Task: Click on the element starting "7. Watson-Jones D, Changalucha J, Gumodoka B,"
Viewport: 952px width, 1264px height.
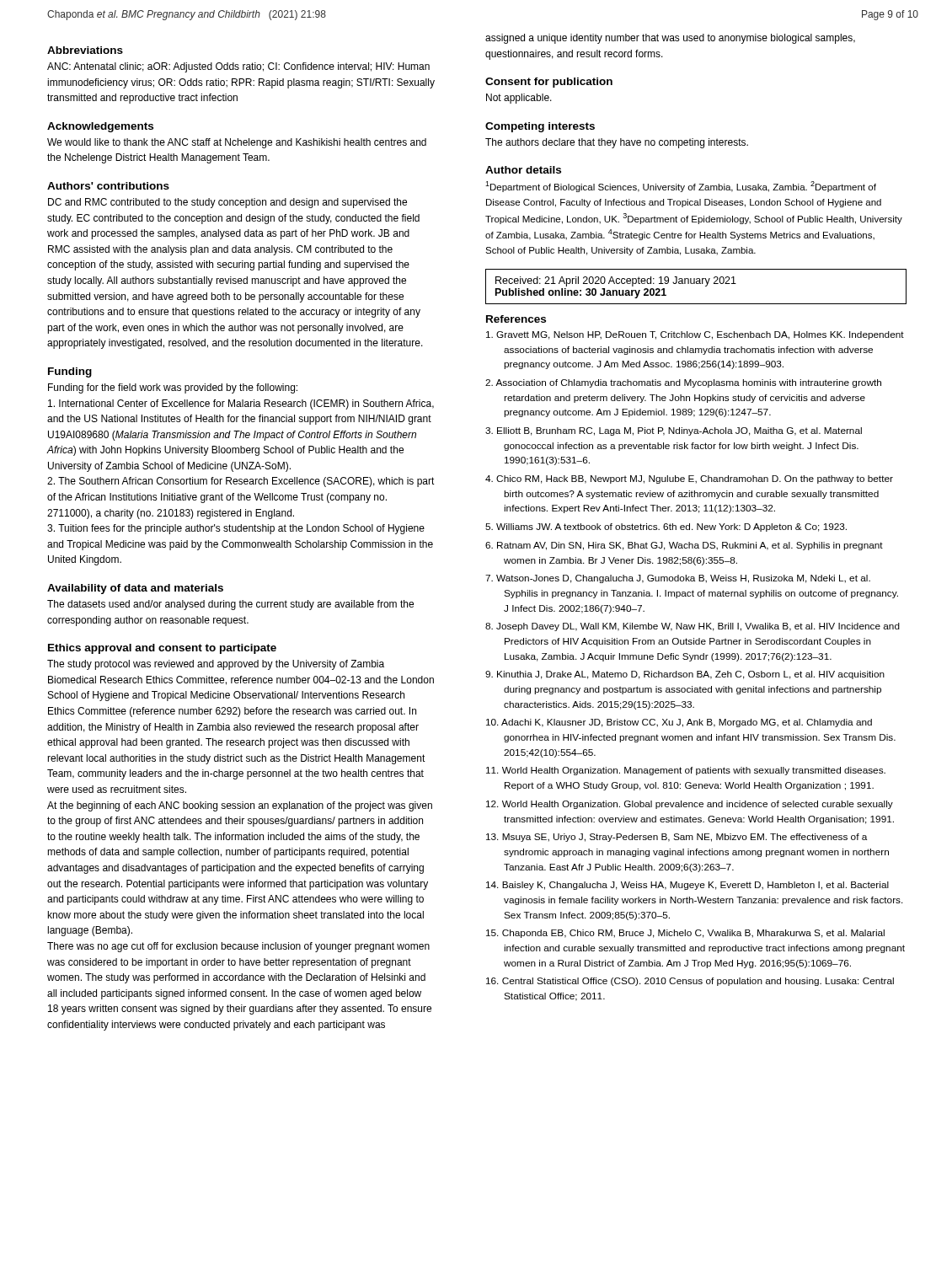Action: [x=692, y=593]
